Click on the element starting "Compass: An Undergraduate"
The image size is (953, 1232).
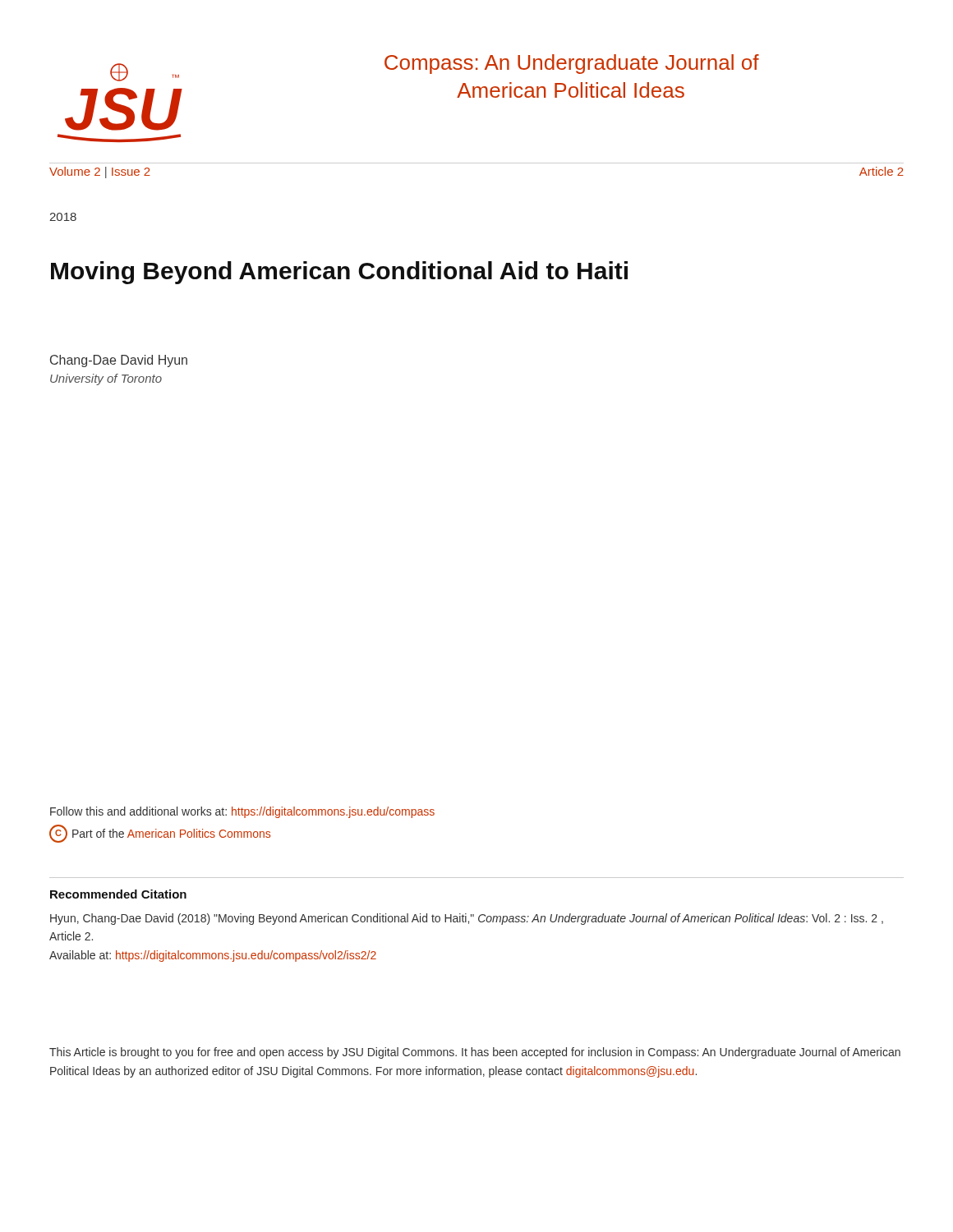coord(571,77)
